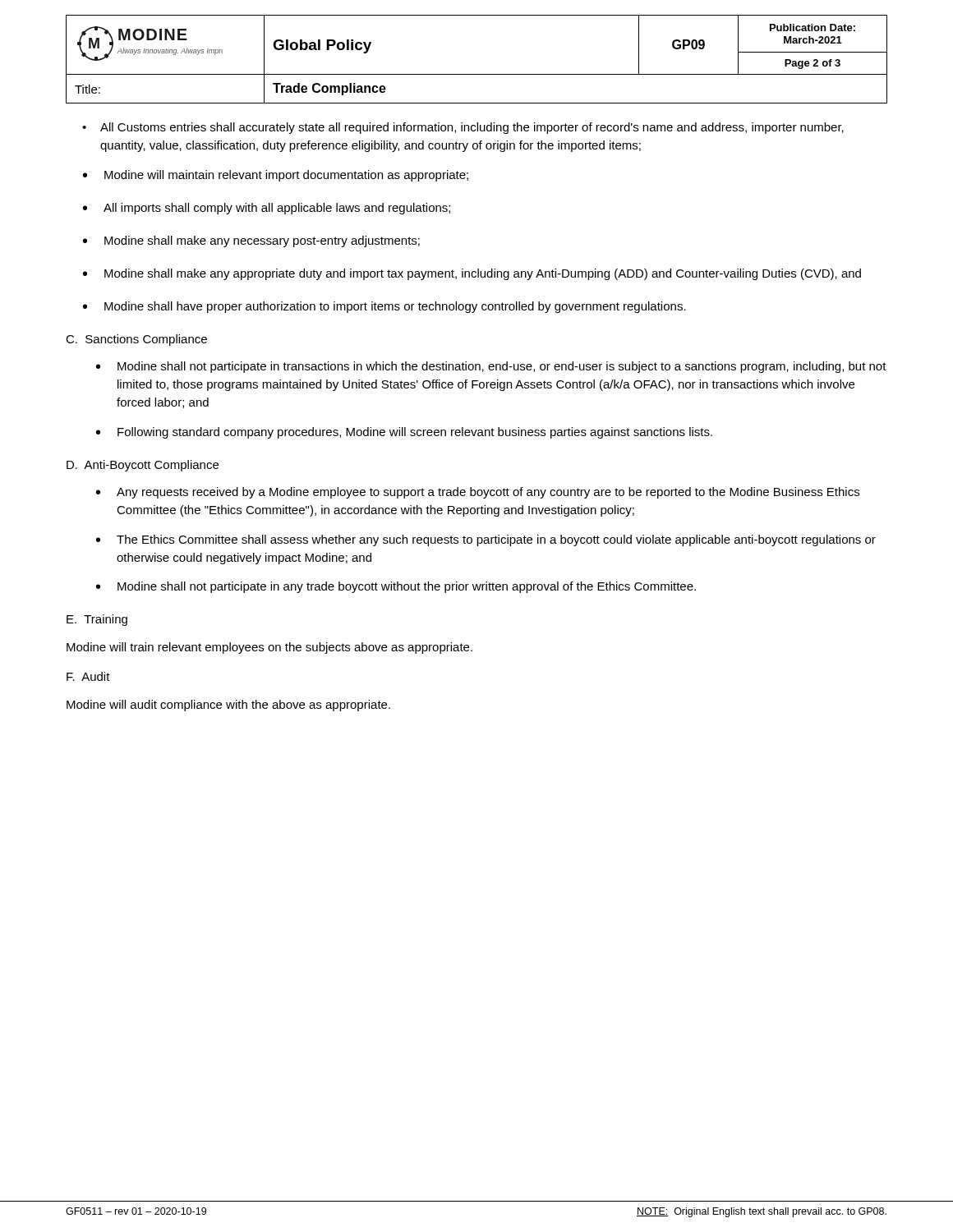Select the section header containing "E. Training"

[x=97, y=619]
